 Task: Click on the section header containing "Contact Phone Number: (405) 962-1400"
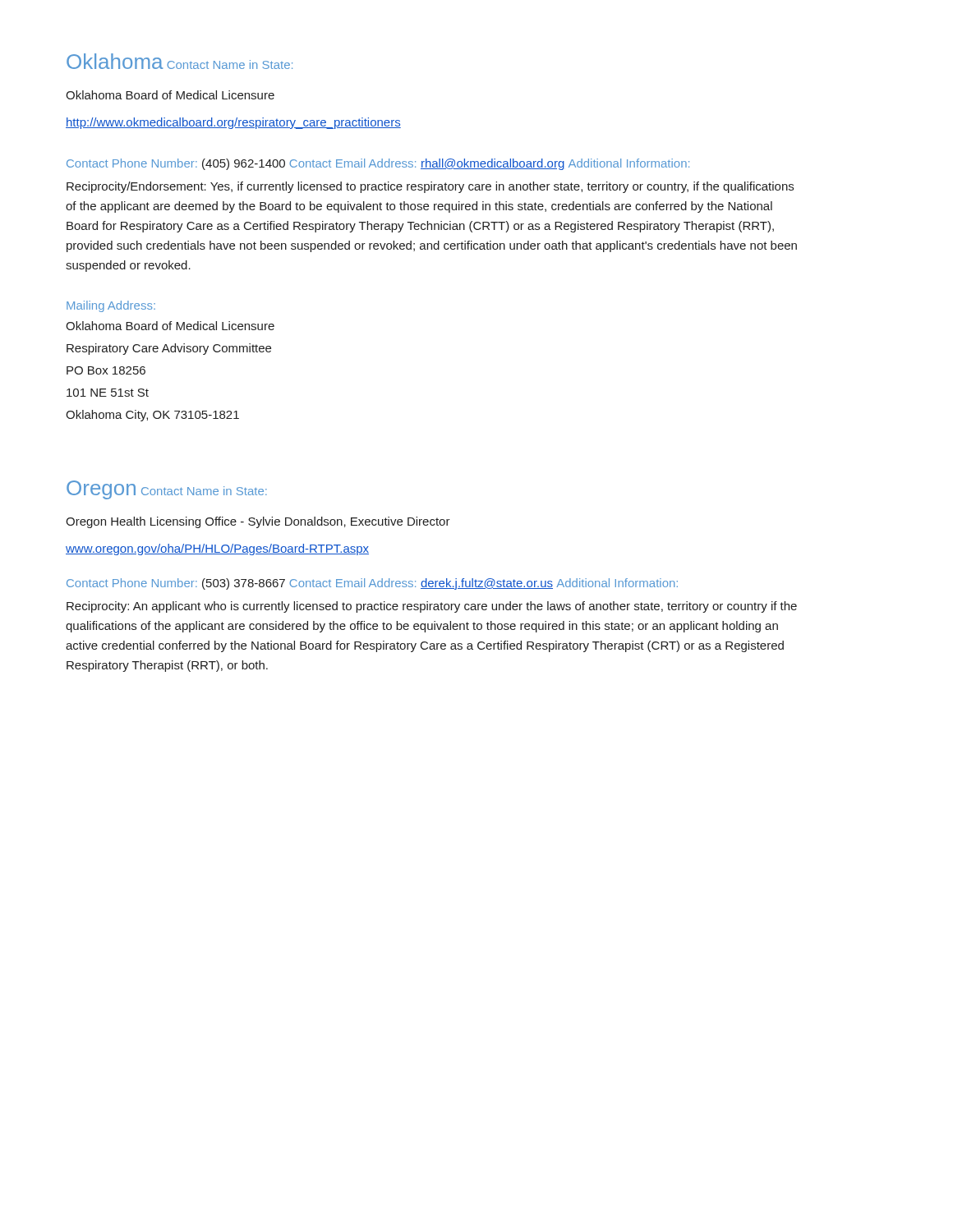click(176, 163)
